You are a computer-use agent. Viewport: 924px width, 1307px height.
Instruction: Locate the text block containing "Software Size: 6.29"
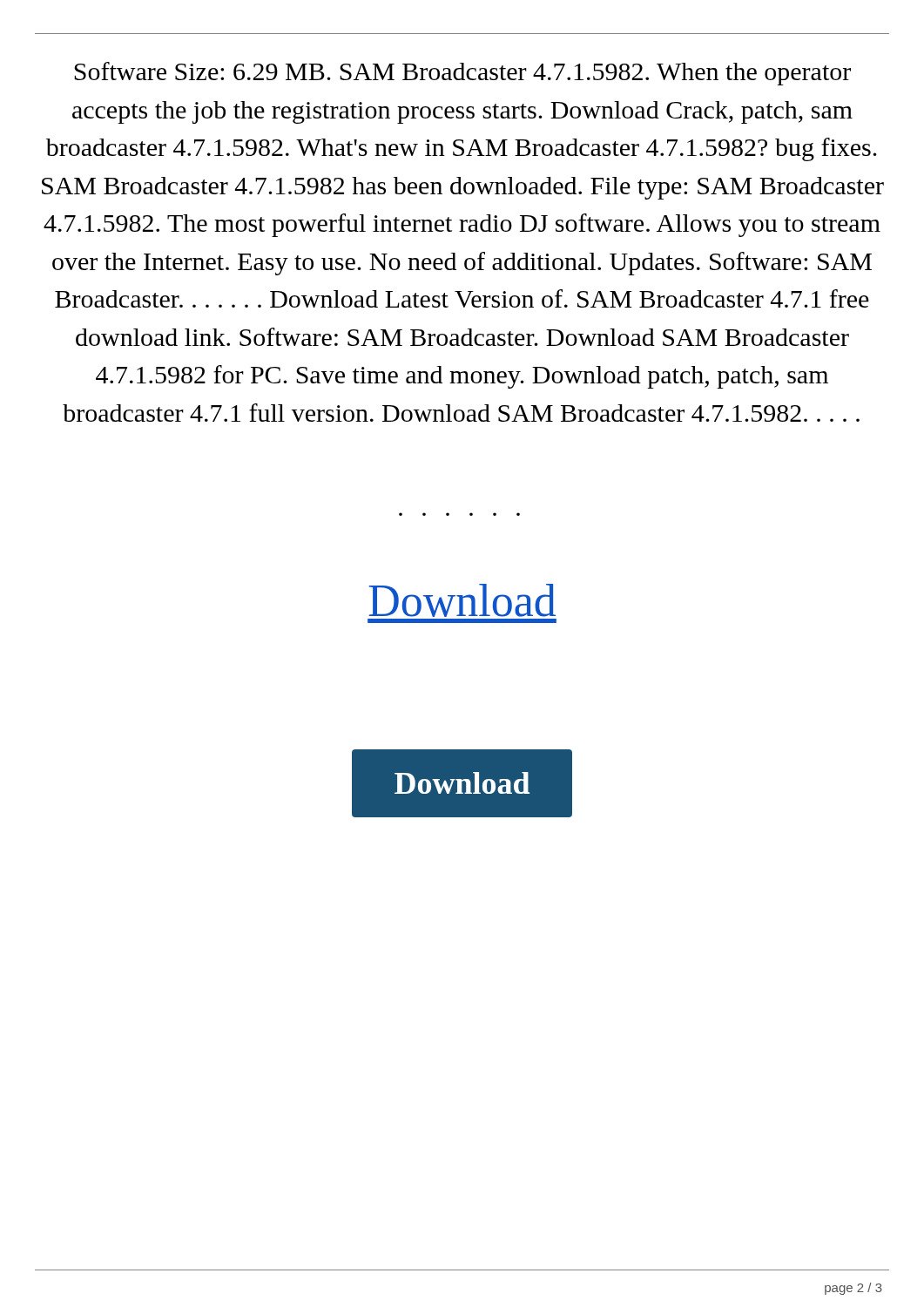[x=462, y=242]
